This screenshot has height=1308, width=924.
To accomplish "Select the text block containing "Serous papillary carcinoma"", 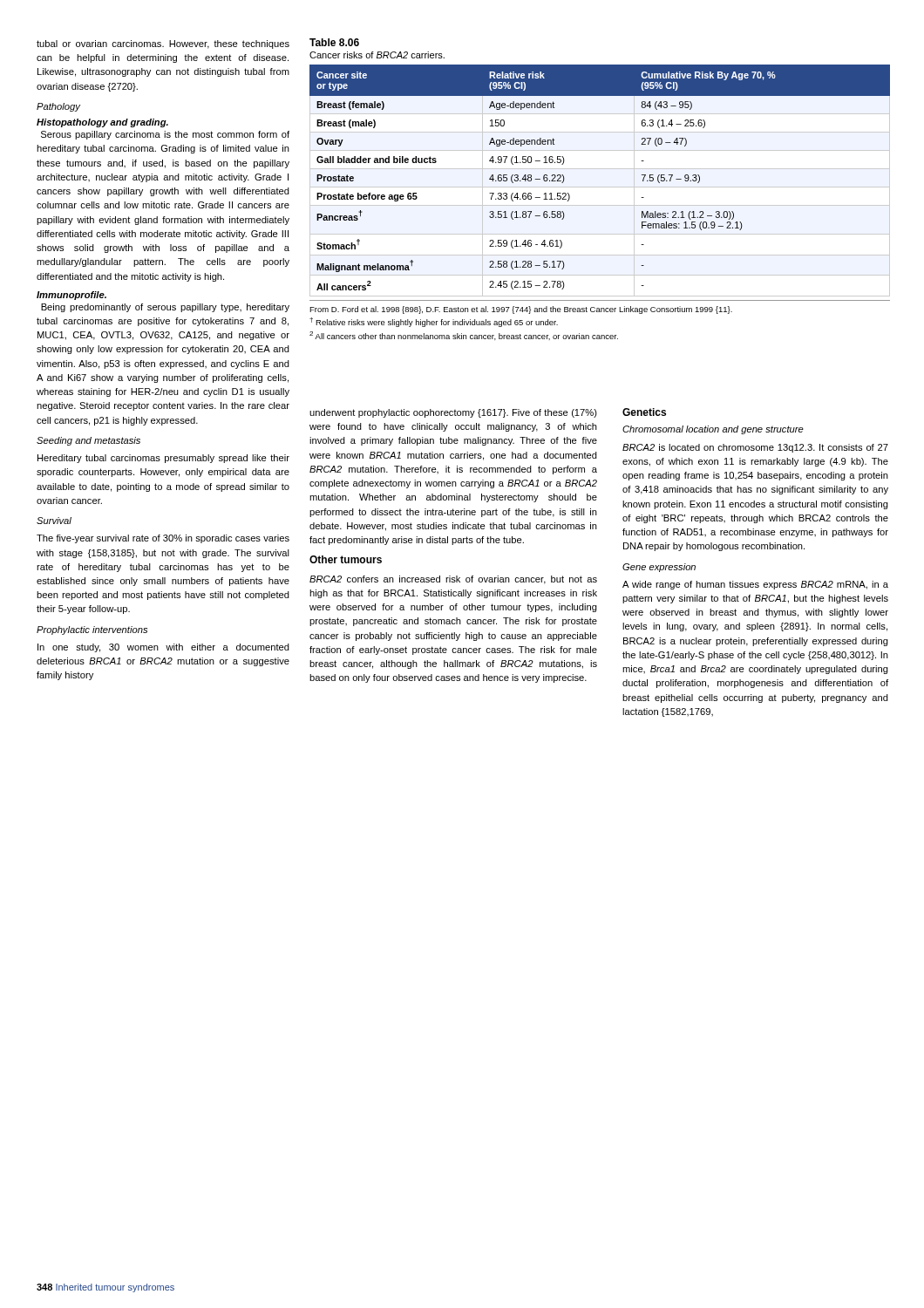I will coord(163,205).
